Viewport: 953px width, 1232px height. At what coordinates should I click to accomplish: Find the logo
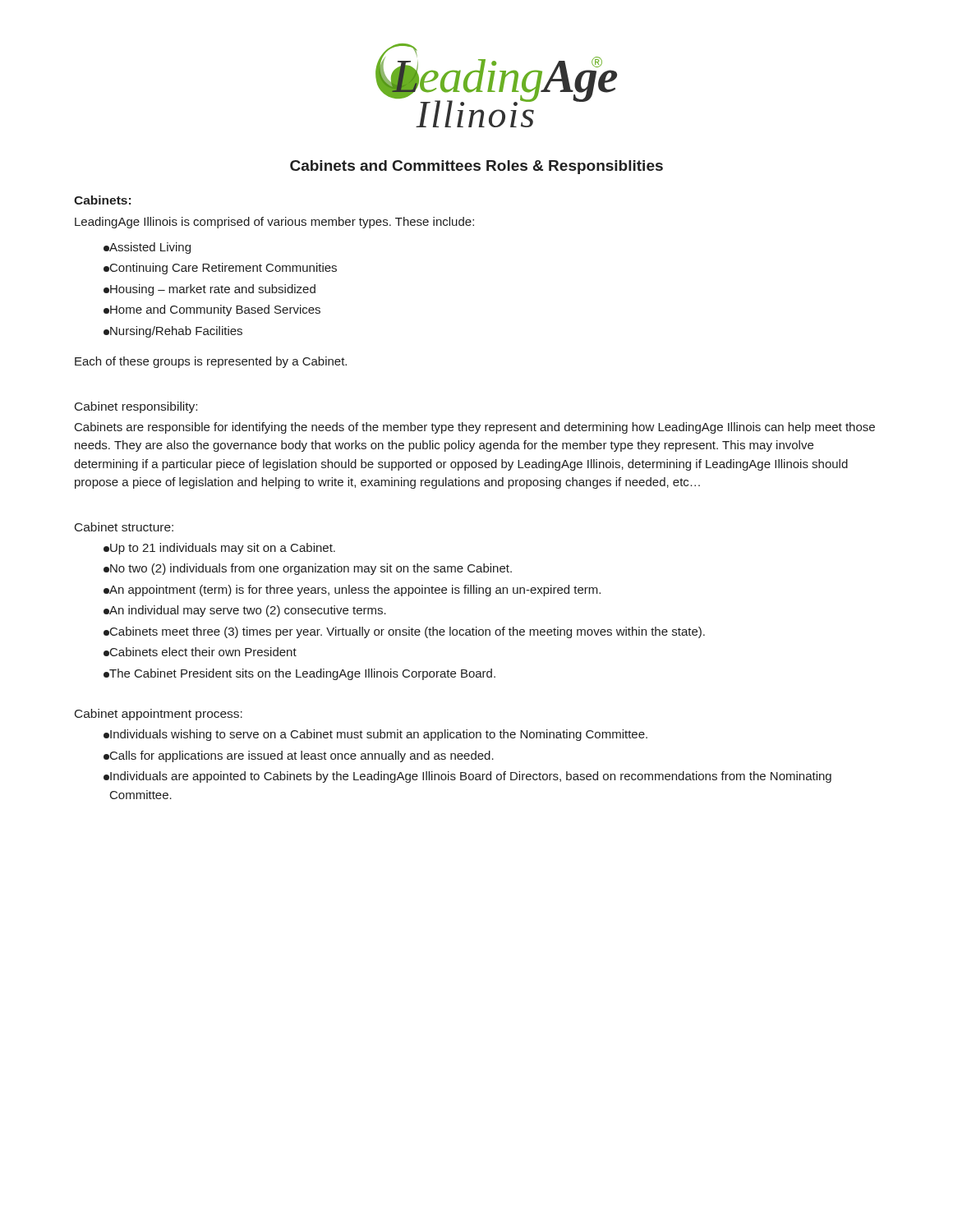(x=476, y=87)
